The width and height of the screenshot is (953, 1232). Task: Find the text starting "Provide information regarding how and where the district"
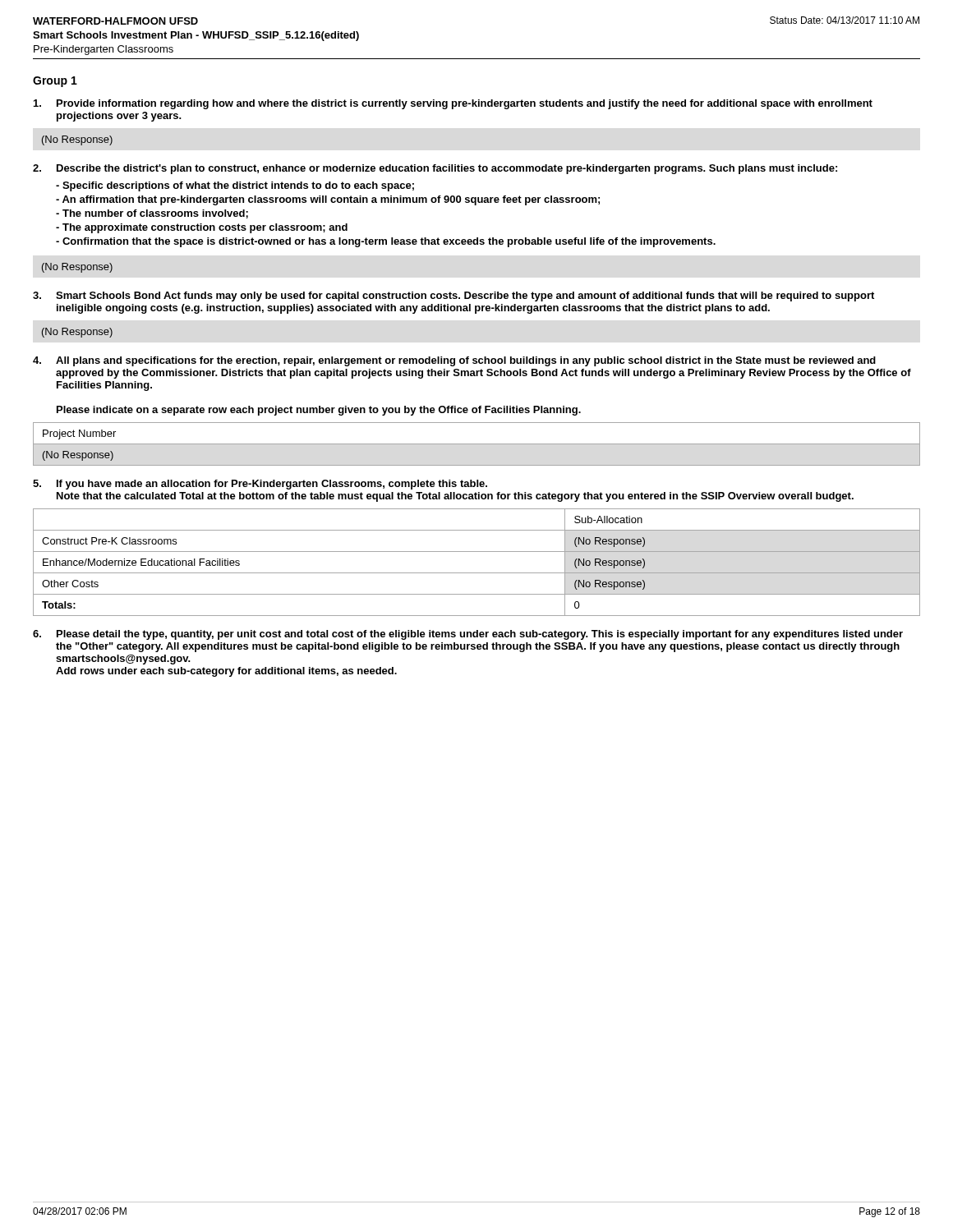(476, 109)
